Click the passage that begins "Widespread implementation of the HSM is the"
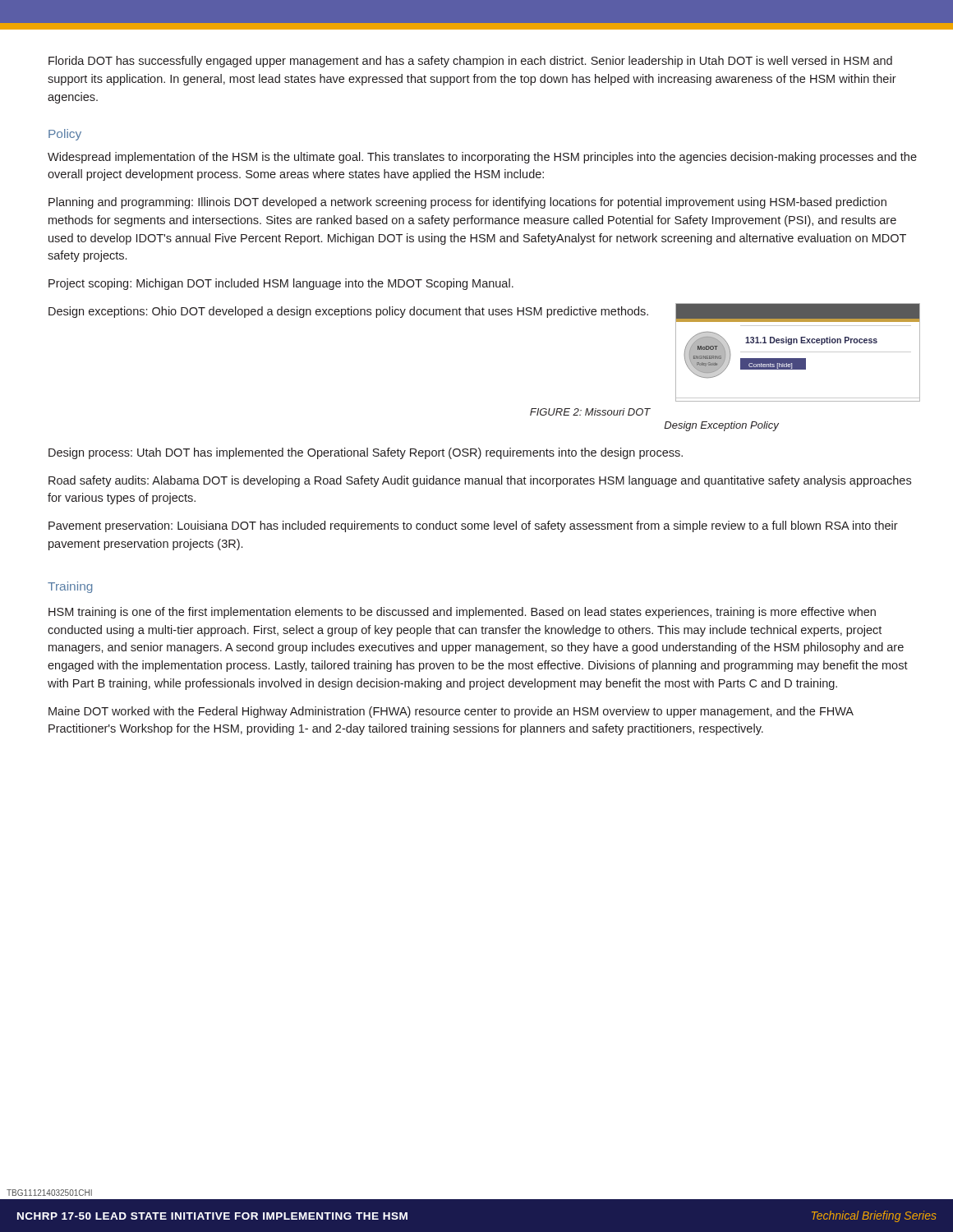The height and width of the screenshot is (1232, 953). point(483,166)
